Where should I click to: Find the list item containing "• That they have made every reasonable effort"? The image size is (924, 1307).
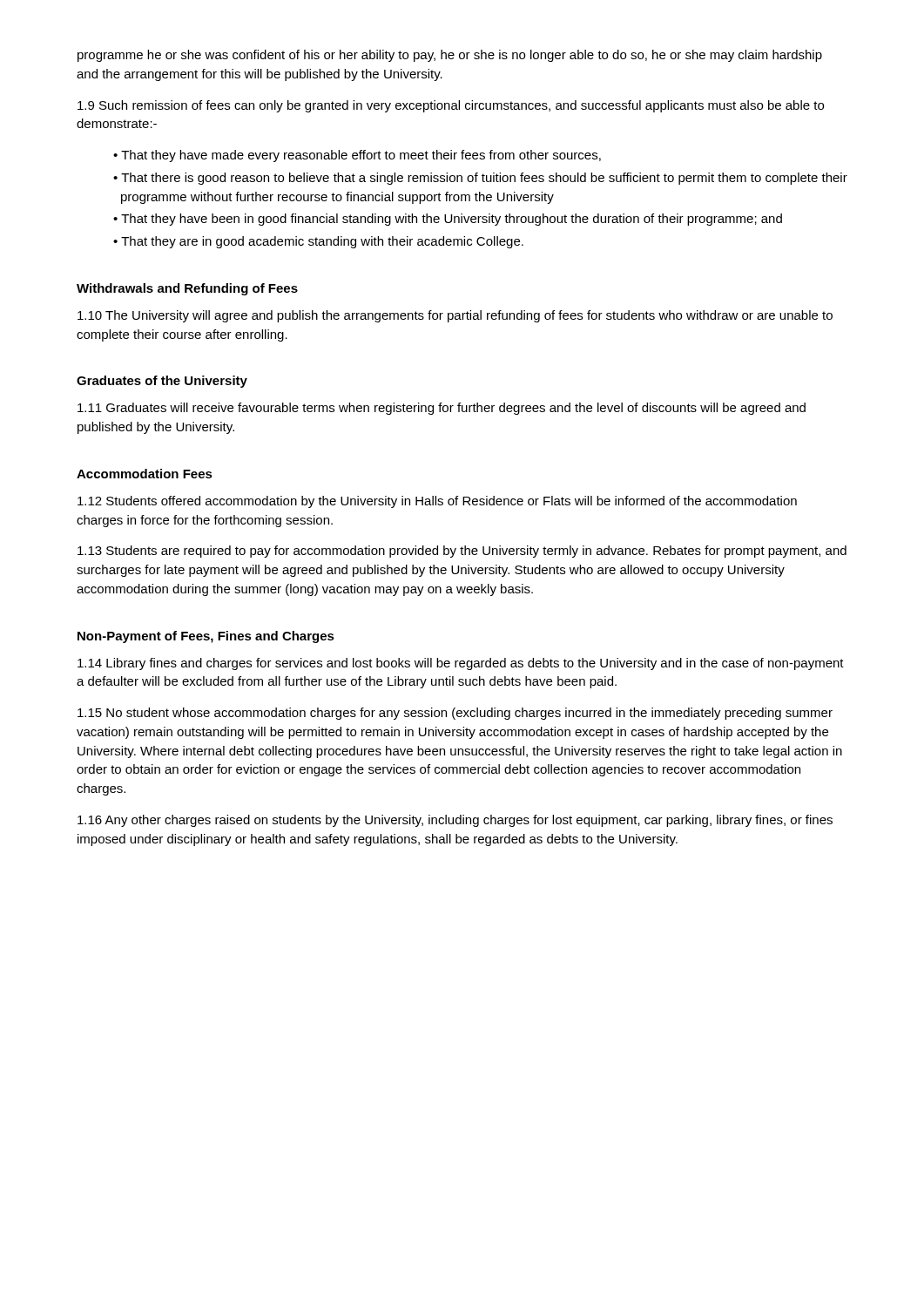(x=357, y=155)
